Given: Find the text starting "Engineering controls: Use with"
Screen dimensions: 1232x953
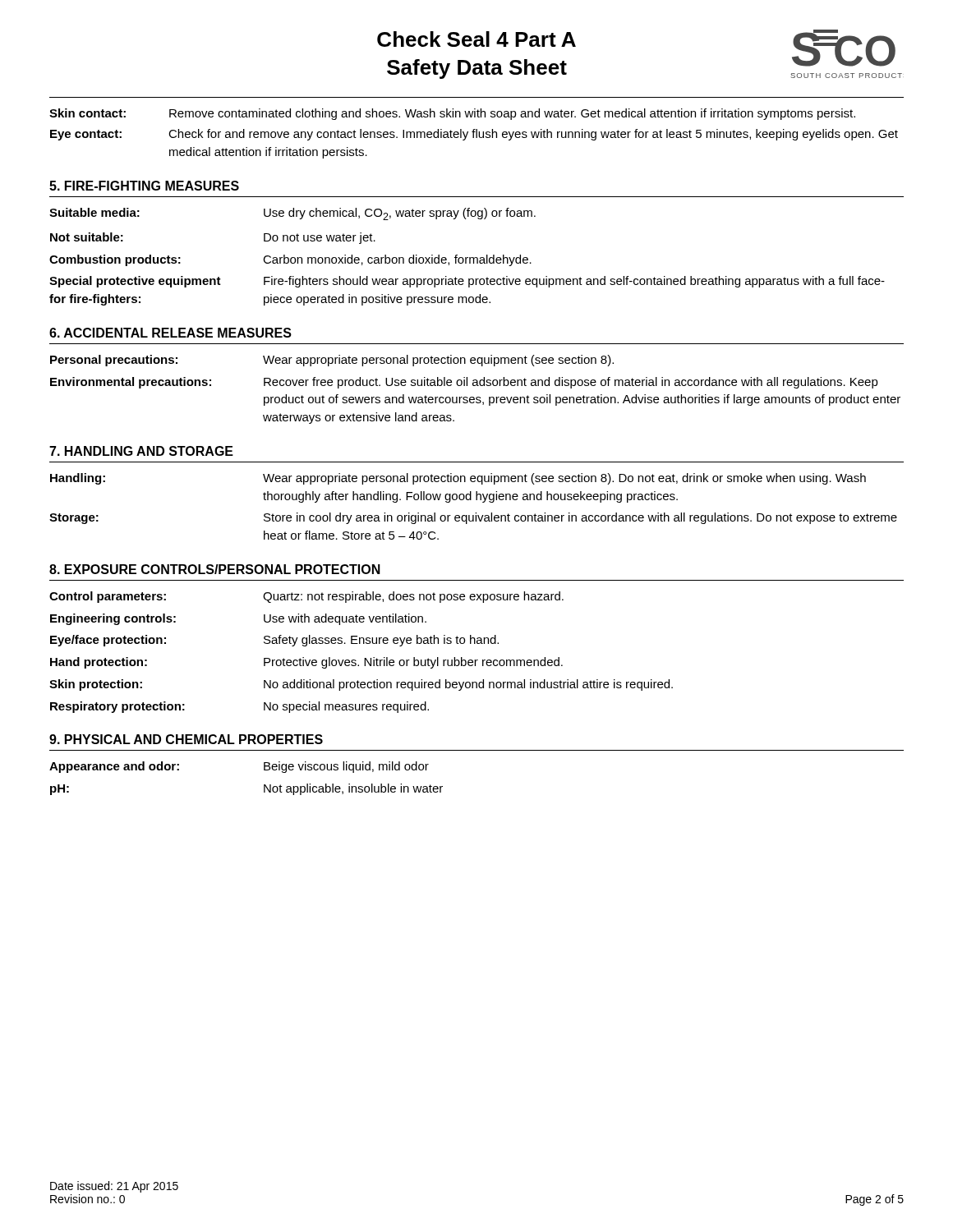Looking at the screenshot, I should [x=108, y=619].
